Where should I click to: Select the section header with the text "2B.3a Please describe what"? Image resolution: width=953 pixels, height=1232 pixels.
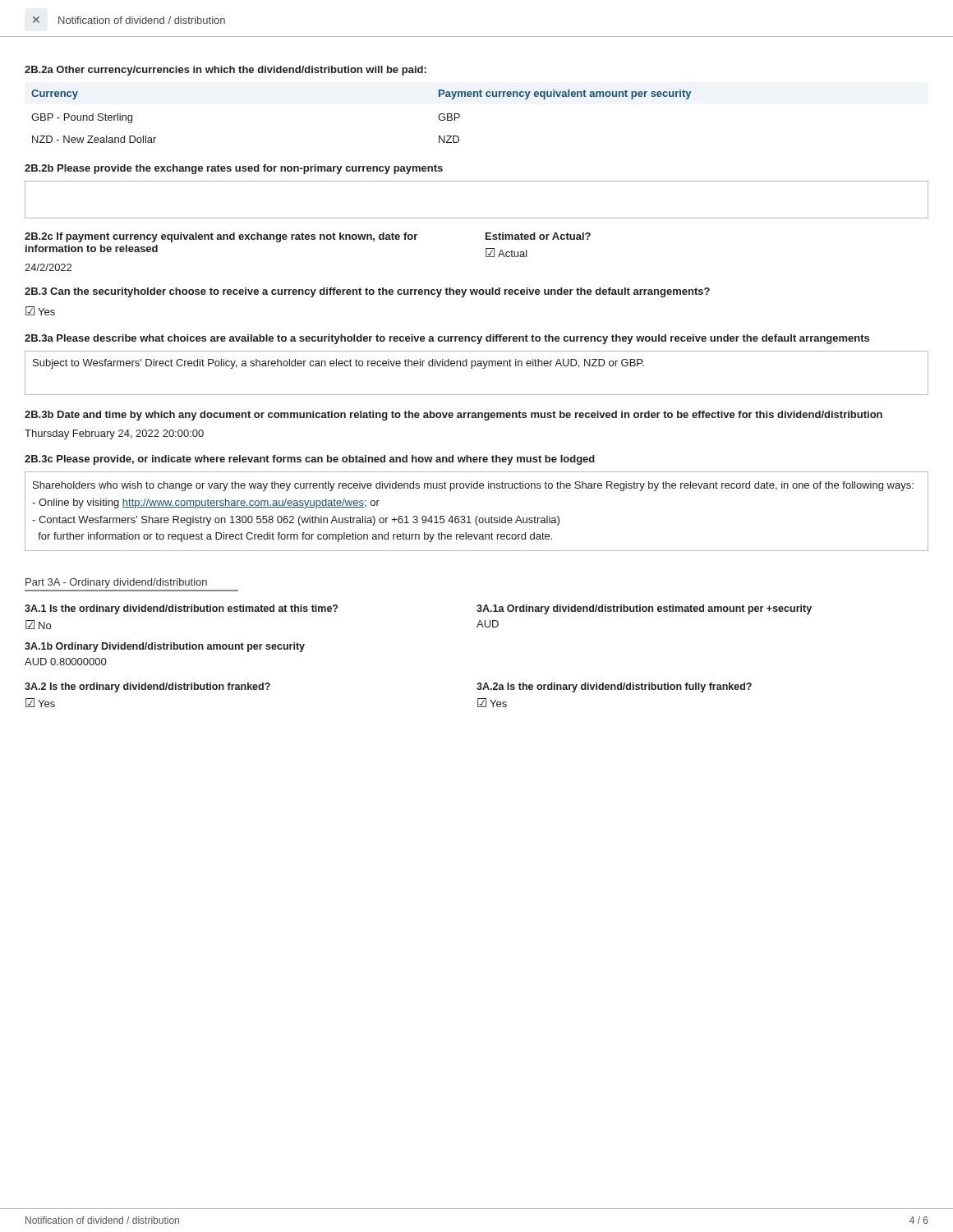(447, 338)
